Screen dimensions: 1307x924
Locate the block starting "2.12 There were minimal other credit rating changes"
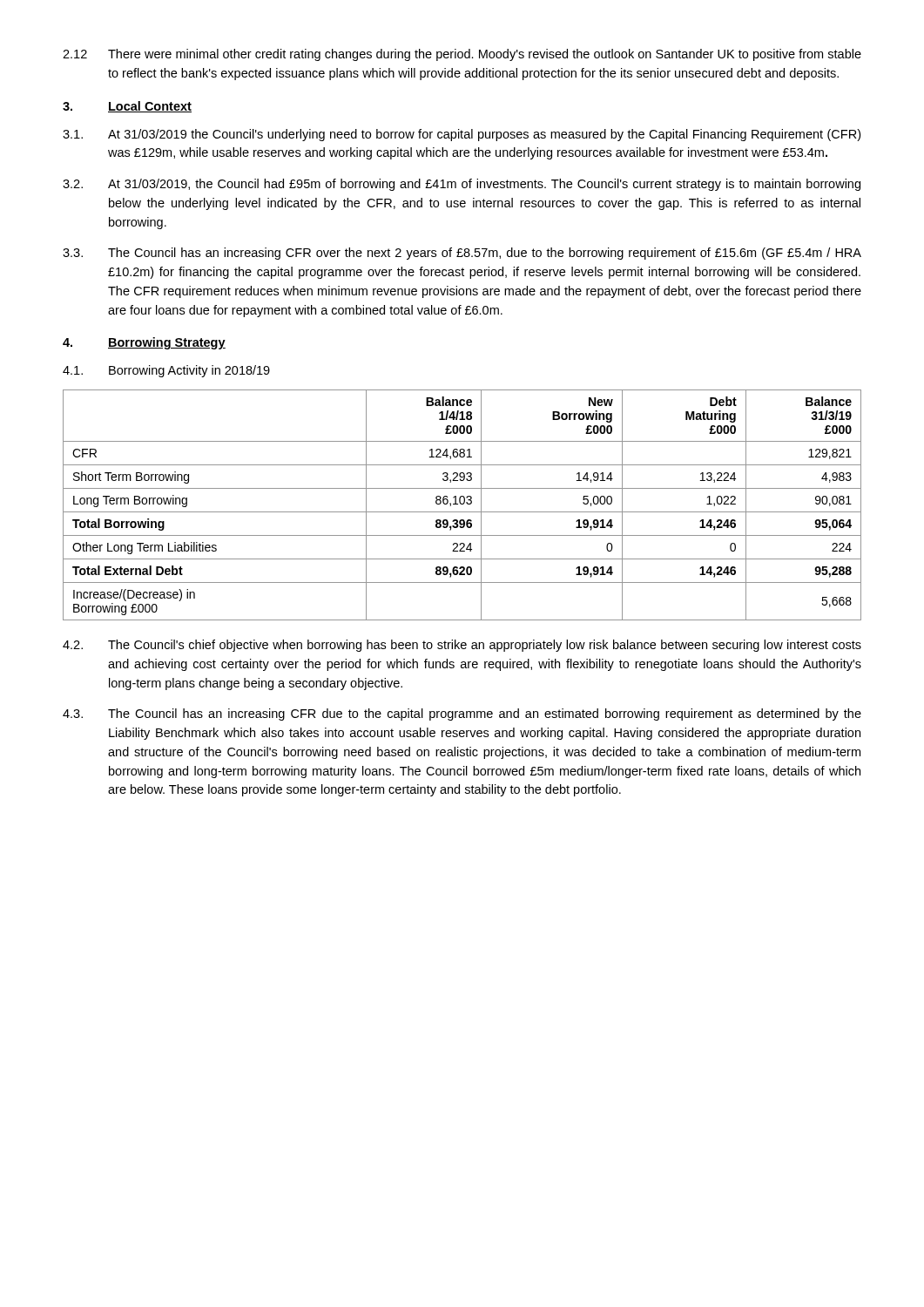click(462, 64)
